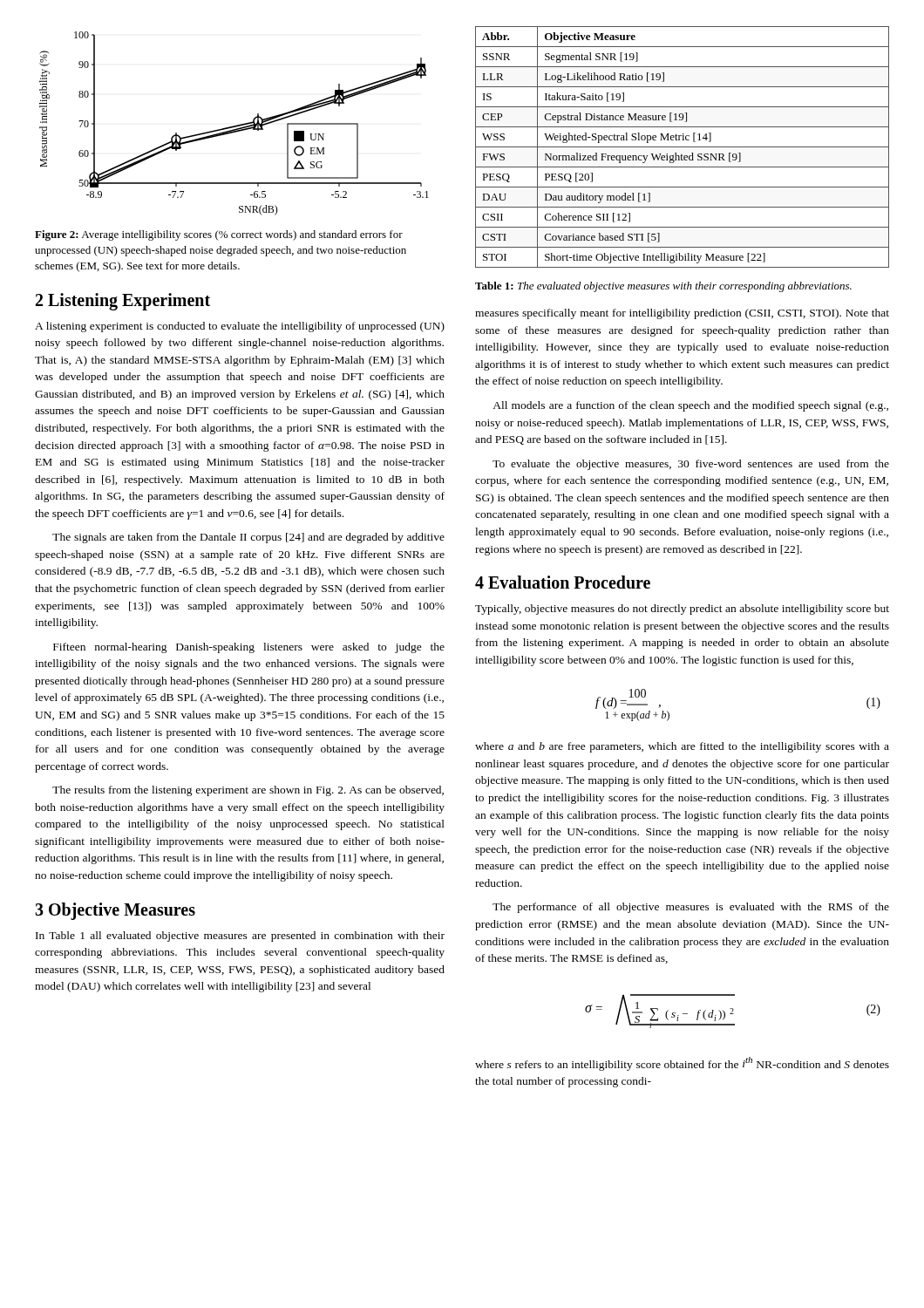The height and width of the screenshot is (1308, 924).
Task: Click on the text block with the text "The signals are taken"
Action: [x=240, y=580]
